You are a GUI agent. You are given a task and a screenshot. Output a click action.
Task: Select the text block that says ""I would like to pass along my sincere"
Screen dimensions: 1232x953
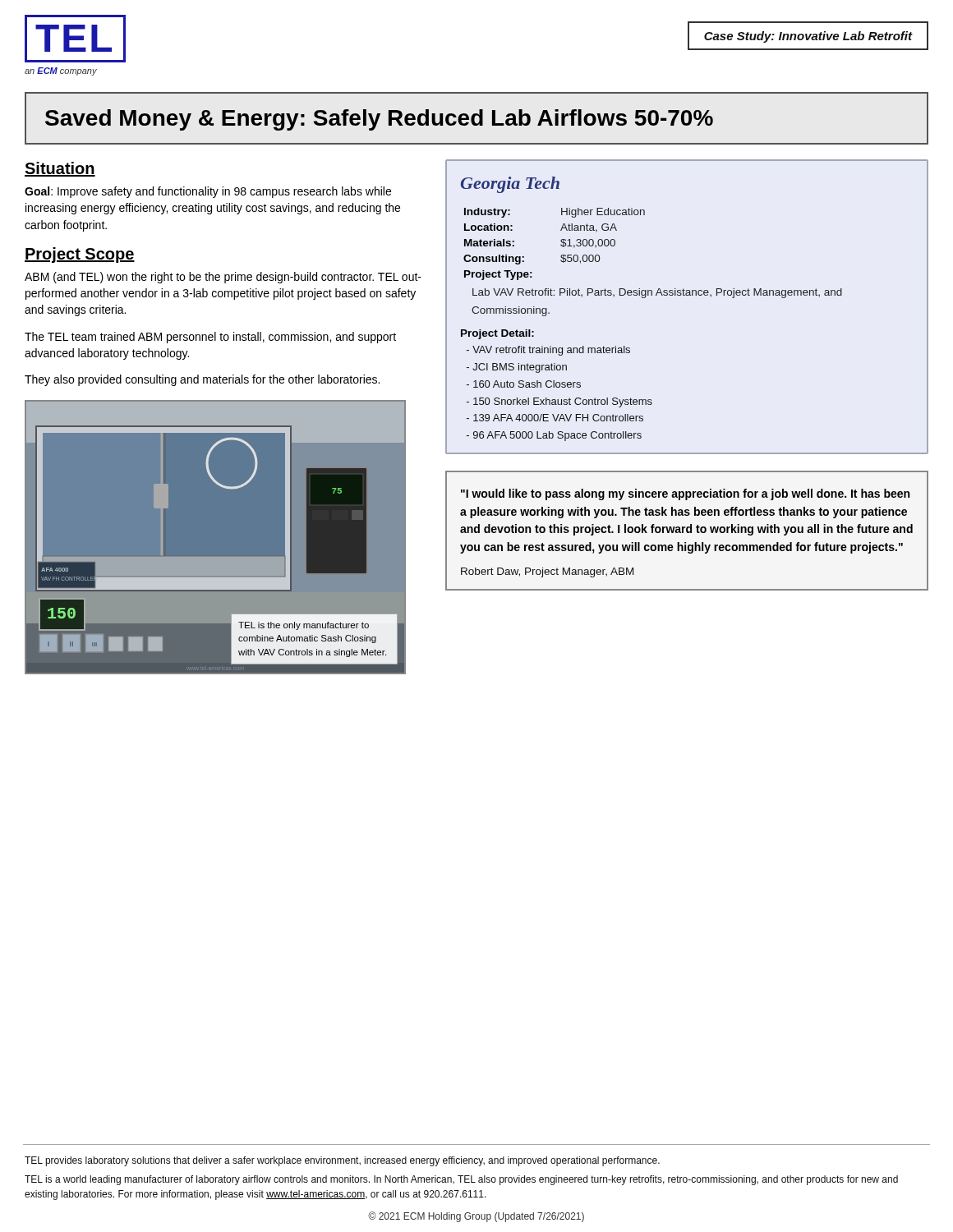[x=687, y=531]
